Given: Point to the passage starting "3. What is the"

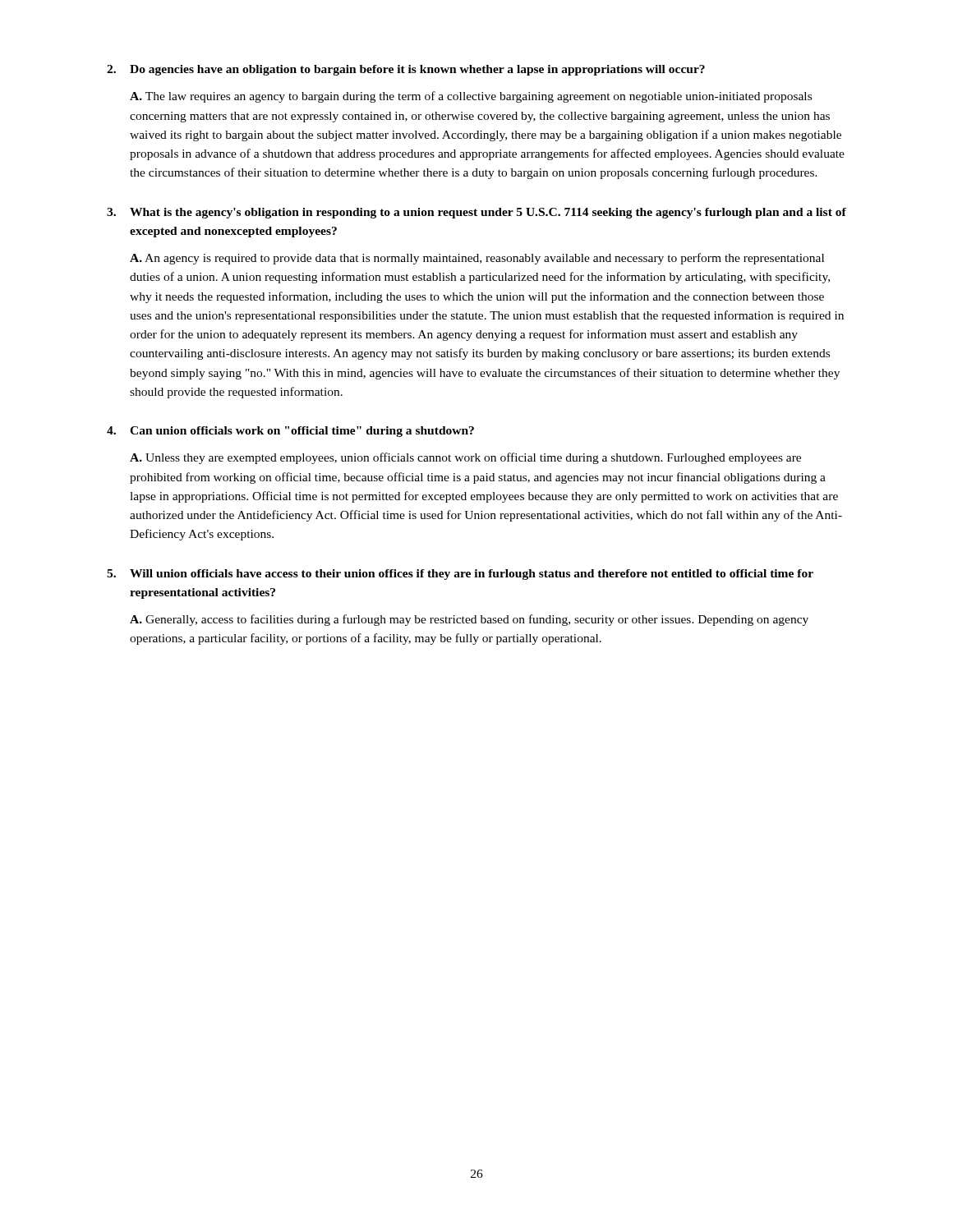Looking at the screenshot, I should [476, 301].
